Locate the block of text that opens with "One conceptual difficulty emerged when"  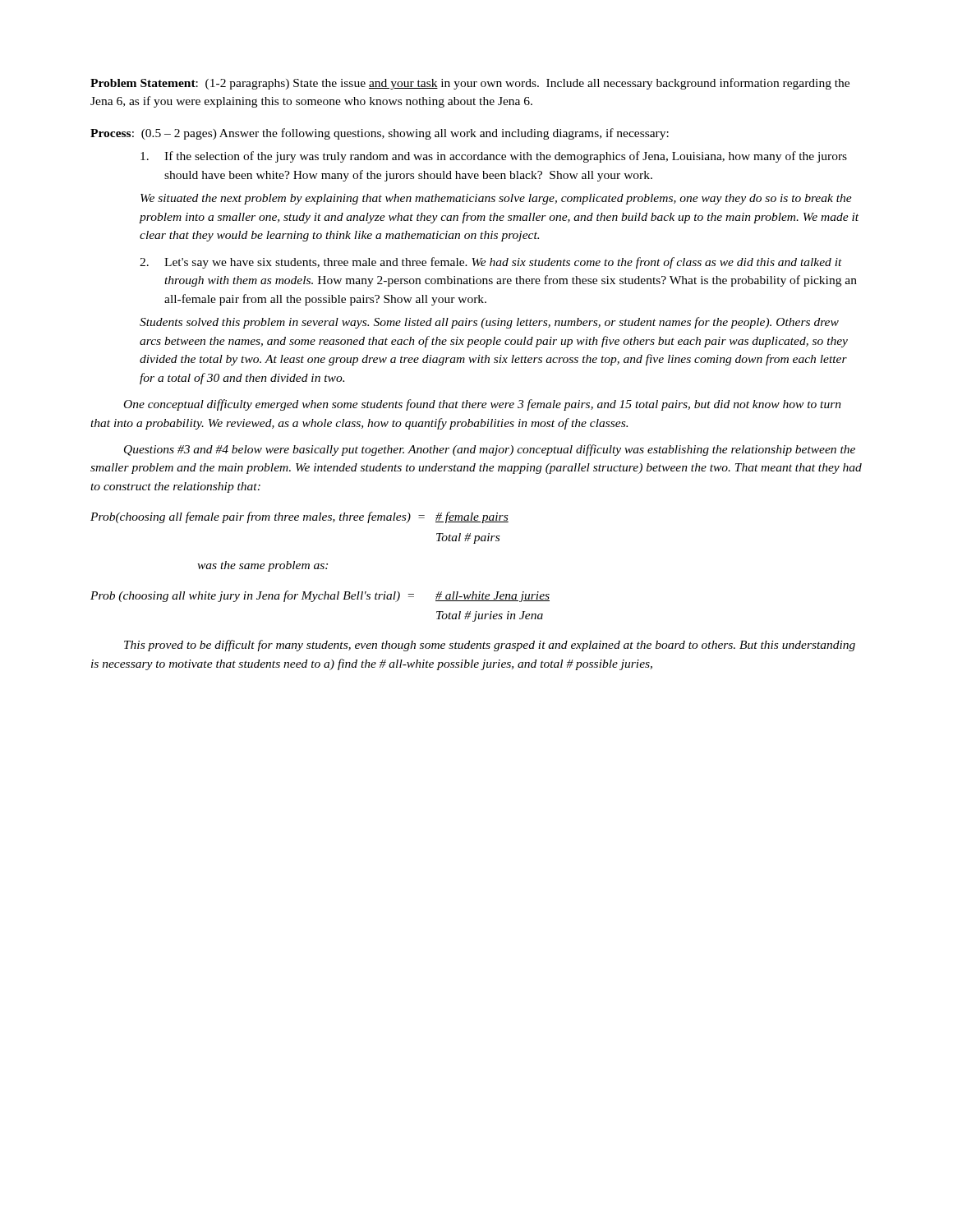476,414
